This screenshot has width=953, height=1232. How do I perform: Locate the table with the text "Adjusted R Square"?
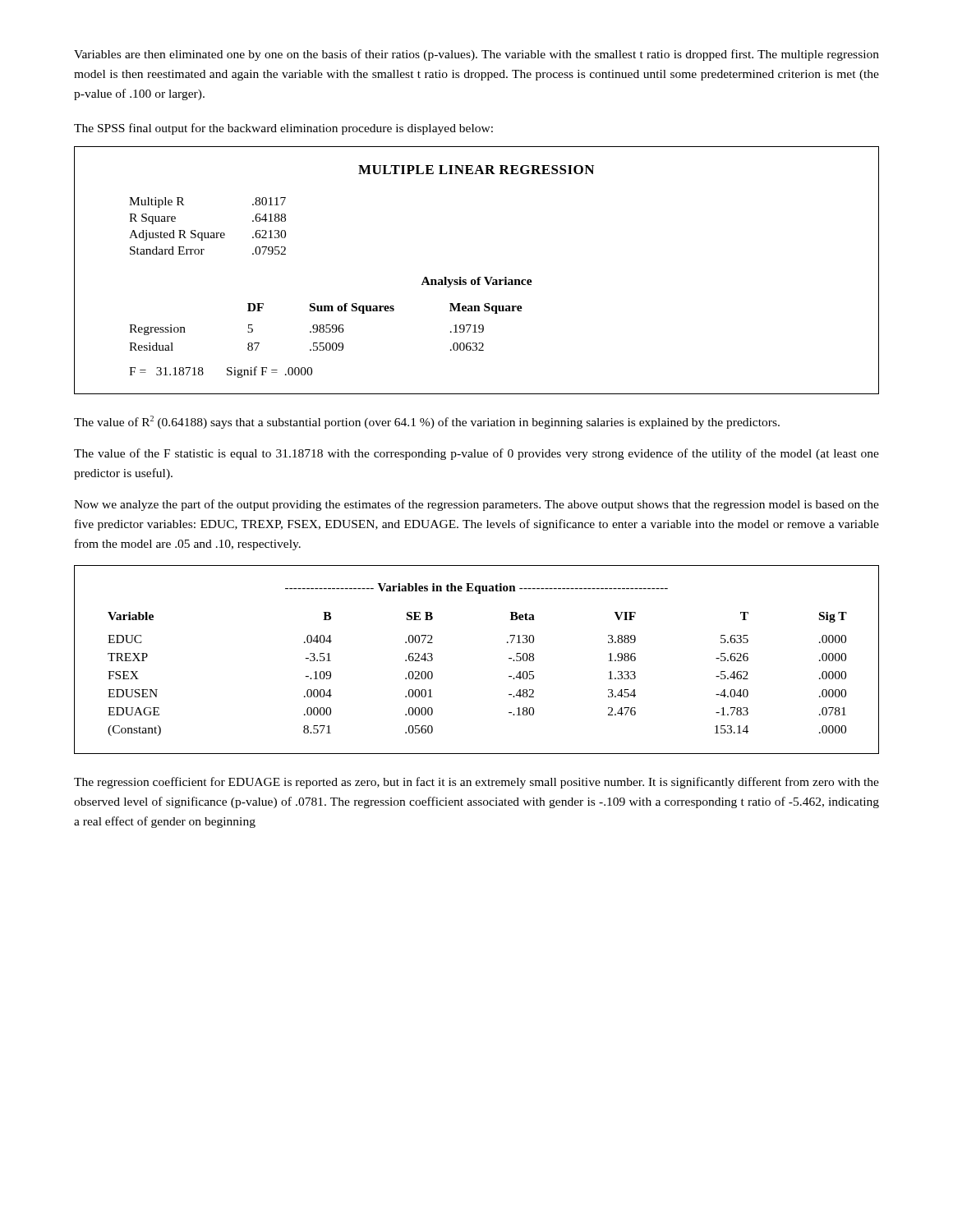pos(476,270)
